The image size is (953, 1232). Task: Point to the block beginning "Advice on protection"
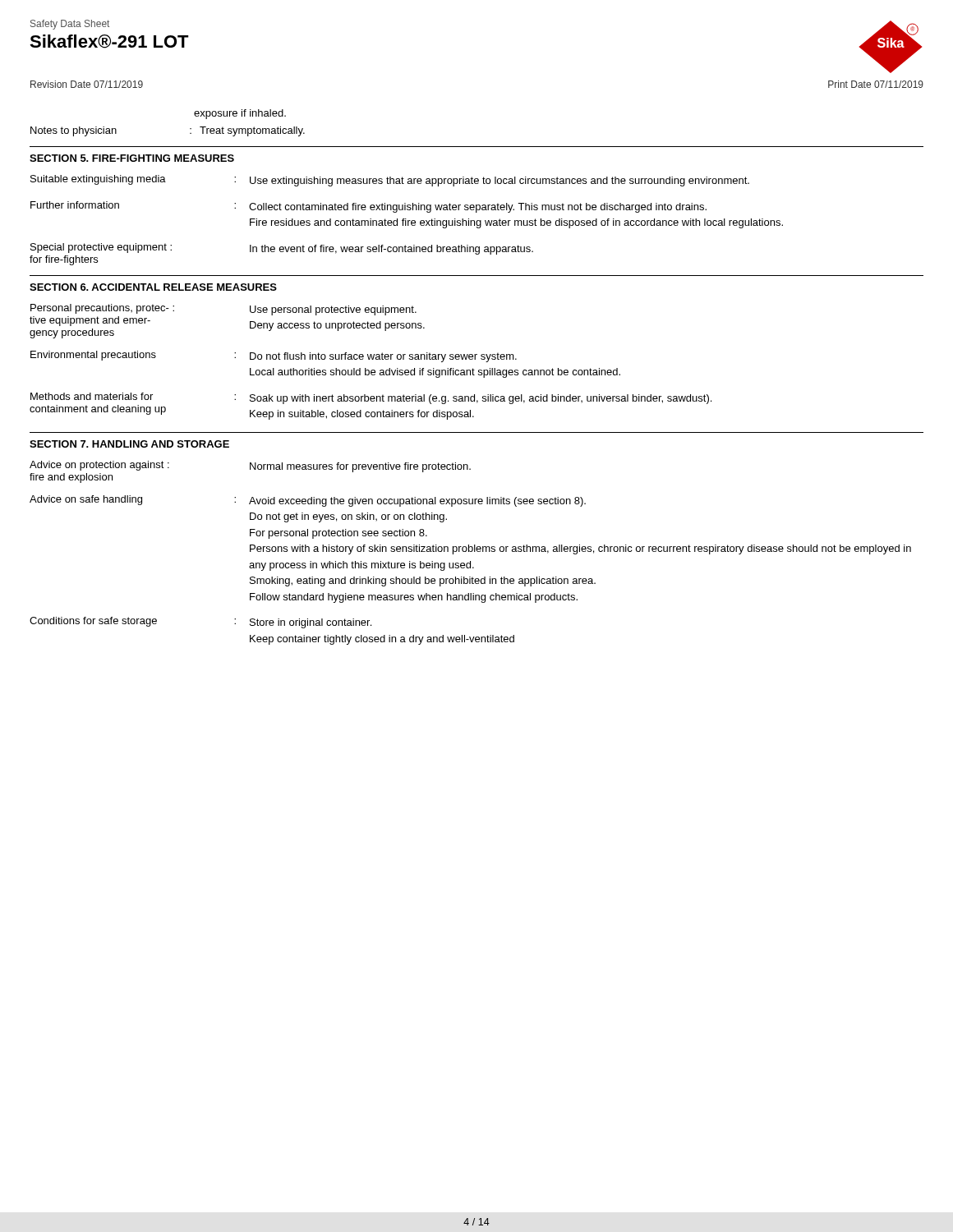476,470
